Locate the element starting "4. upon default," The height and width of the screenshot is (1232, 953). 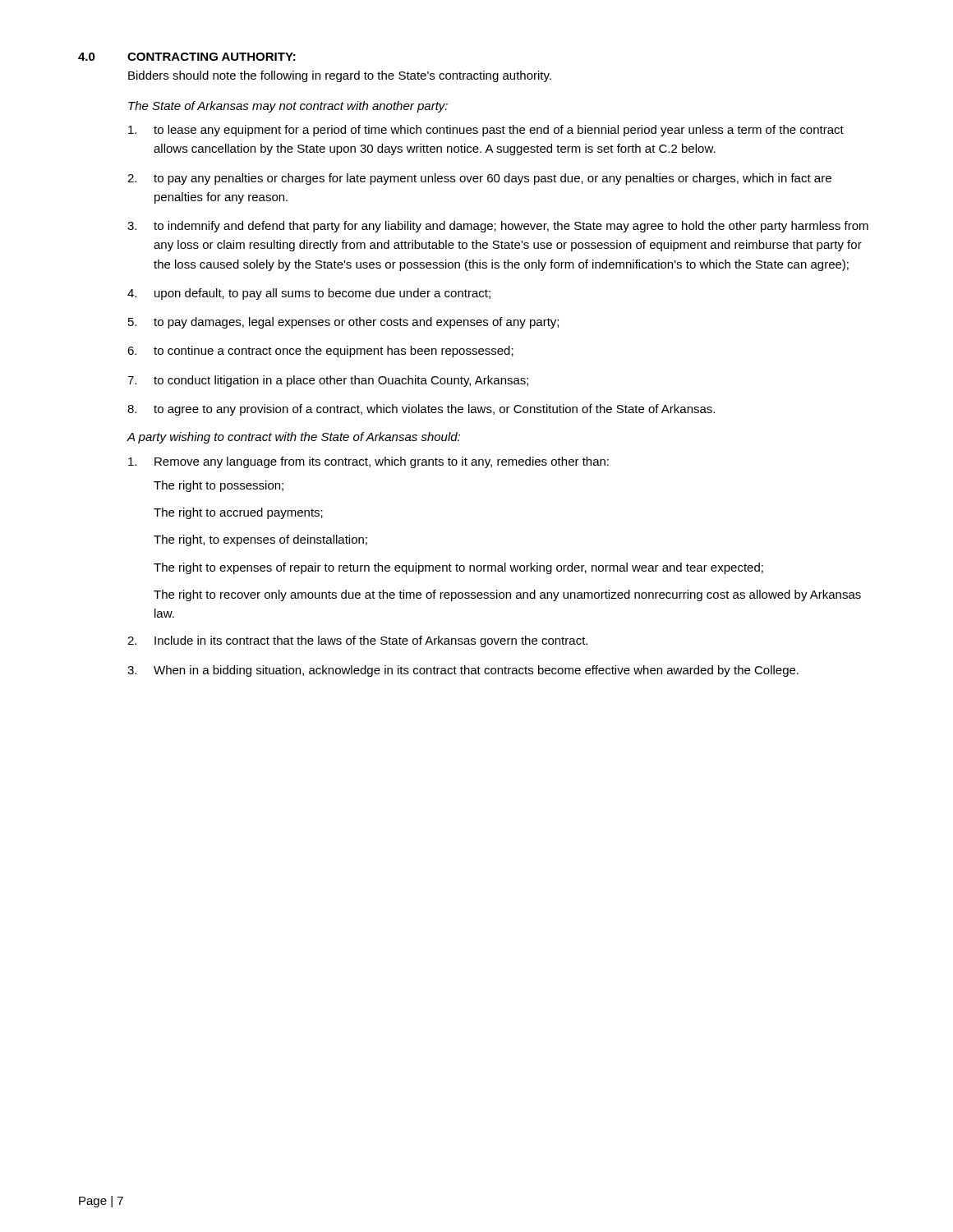coord(501,293)
